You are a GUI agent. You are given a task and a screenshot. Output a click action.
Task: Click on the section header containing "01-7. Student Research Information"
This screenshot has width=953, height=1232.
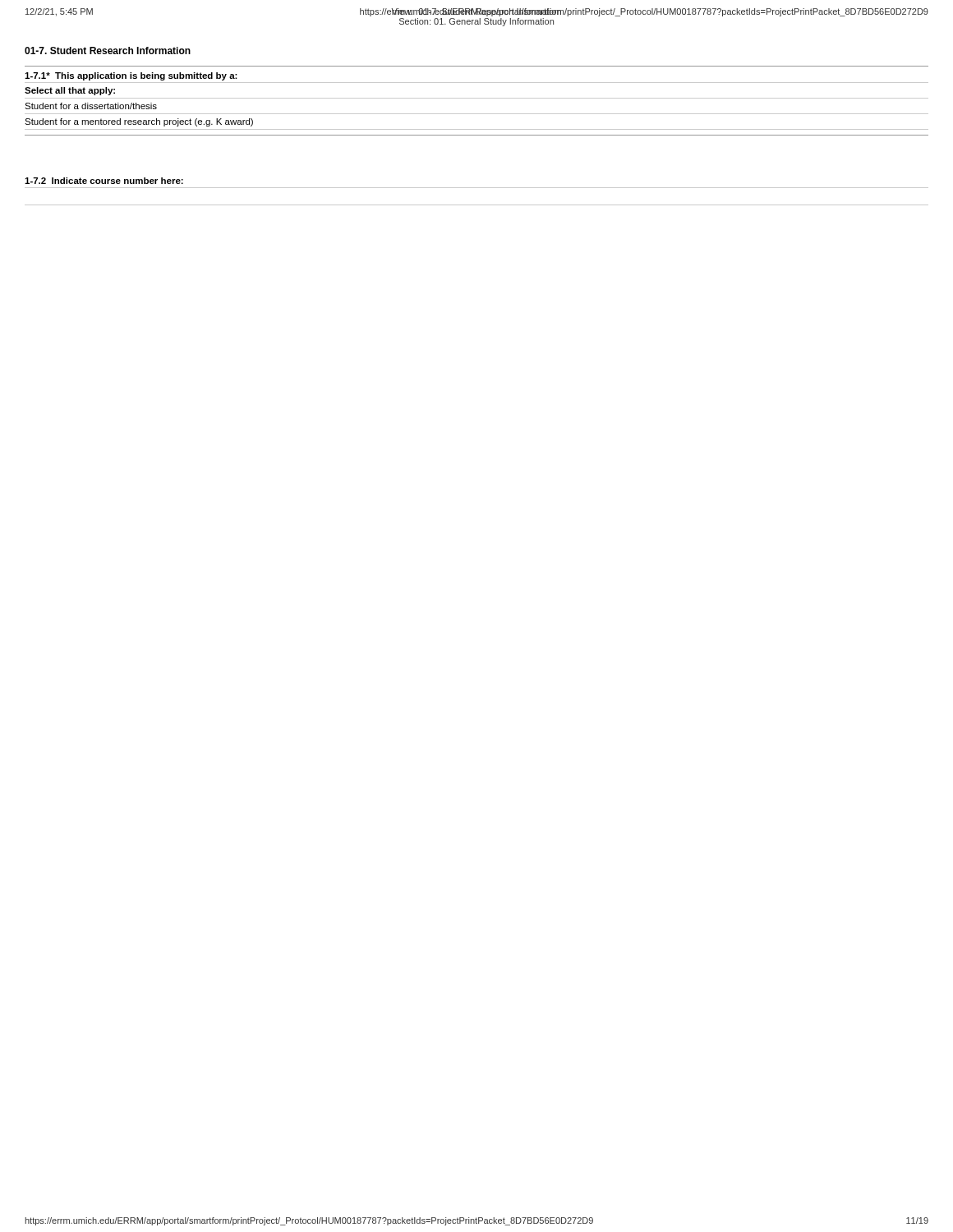pyautogui.click(x=108, y=51)
